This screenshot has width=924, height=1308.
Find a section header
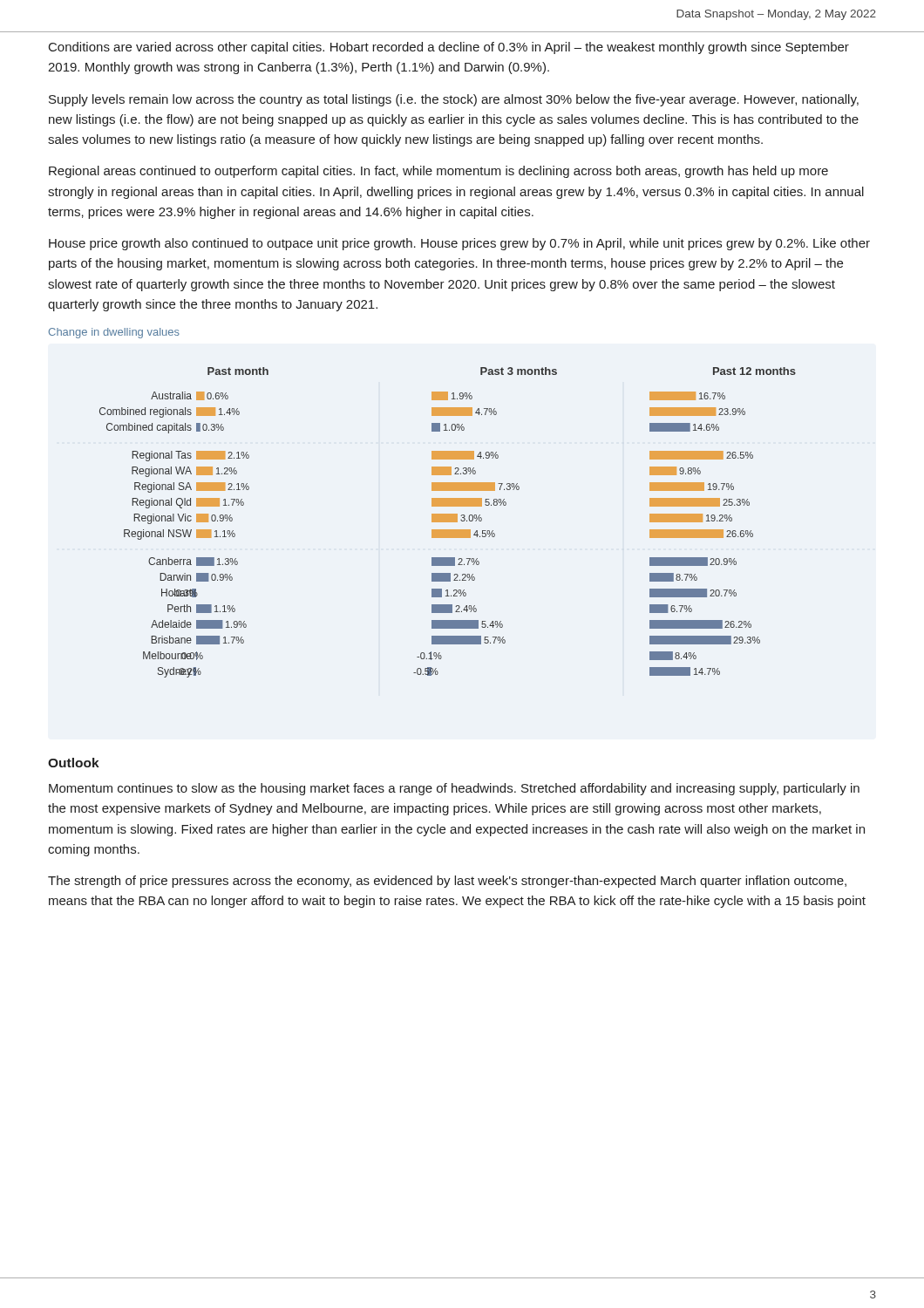pyautogui.click(x=73, y=763)
